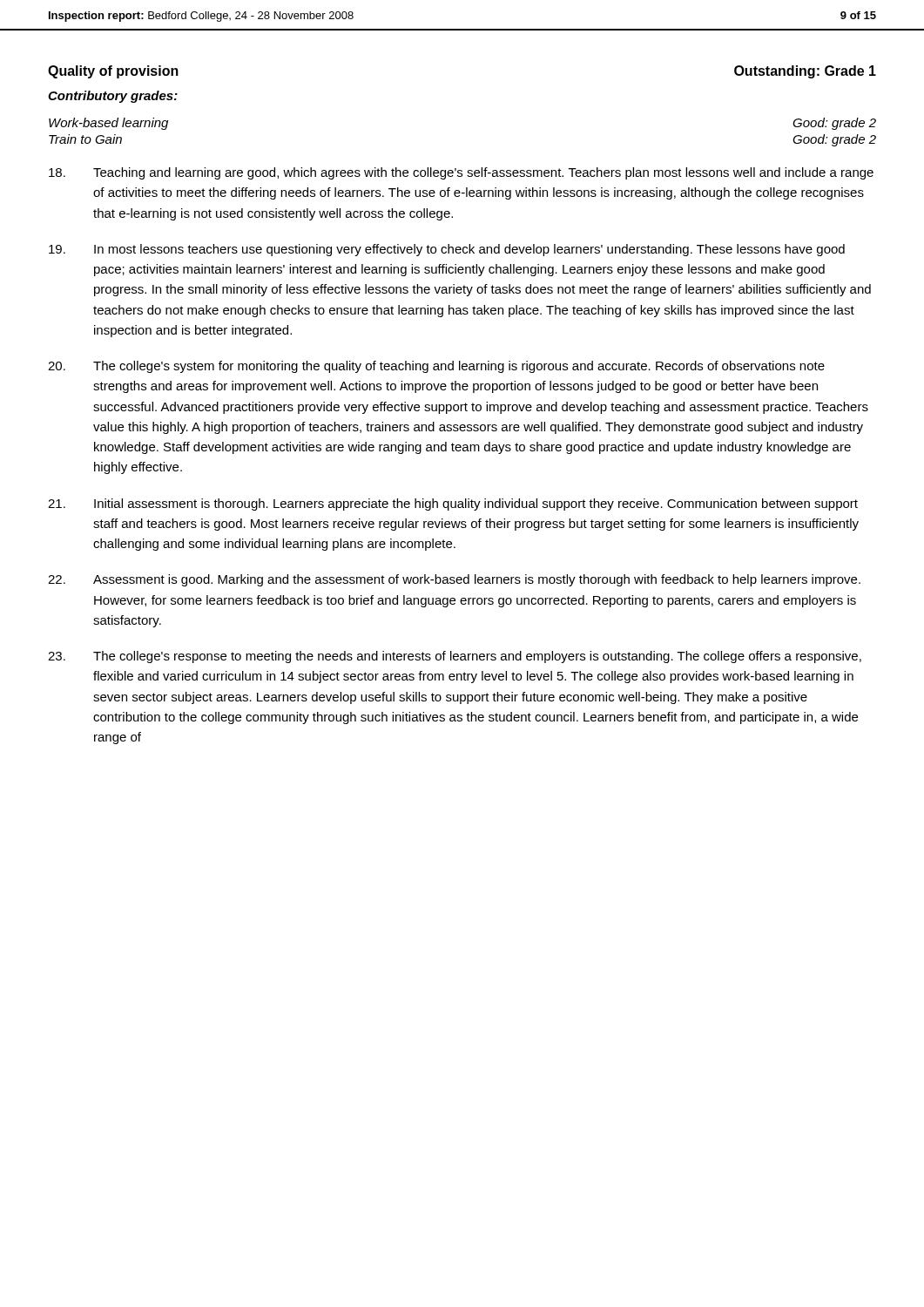Viewport: 924px width, 1307px height.
Task: Find the region starting "22. Assessment is good. Marking and the assessment"
Action: (x=462, y=600)
